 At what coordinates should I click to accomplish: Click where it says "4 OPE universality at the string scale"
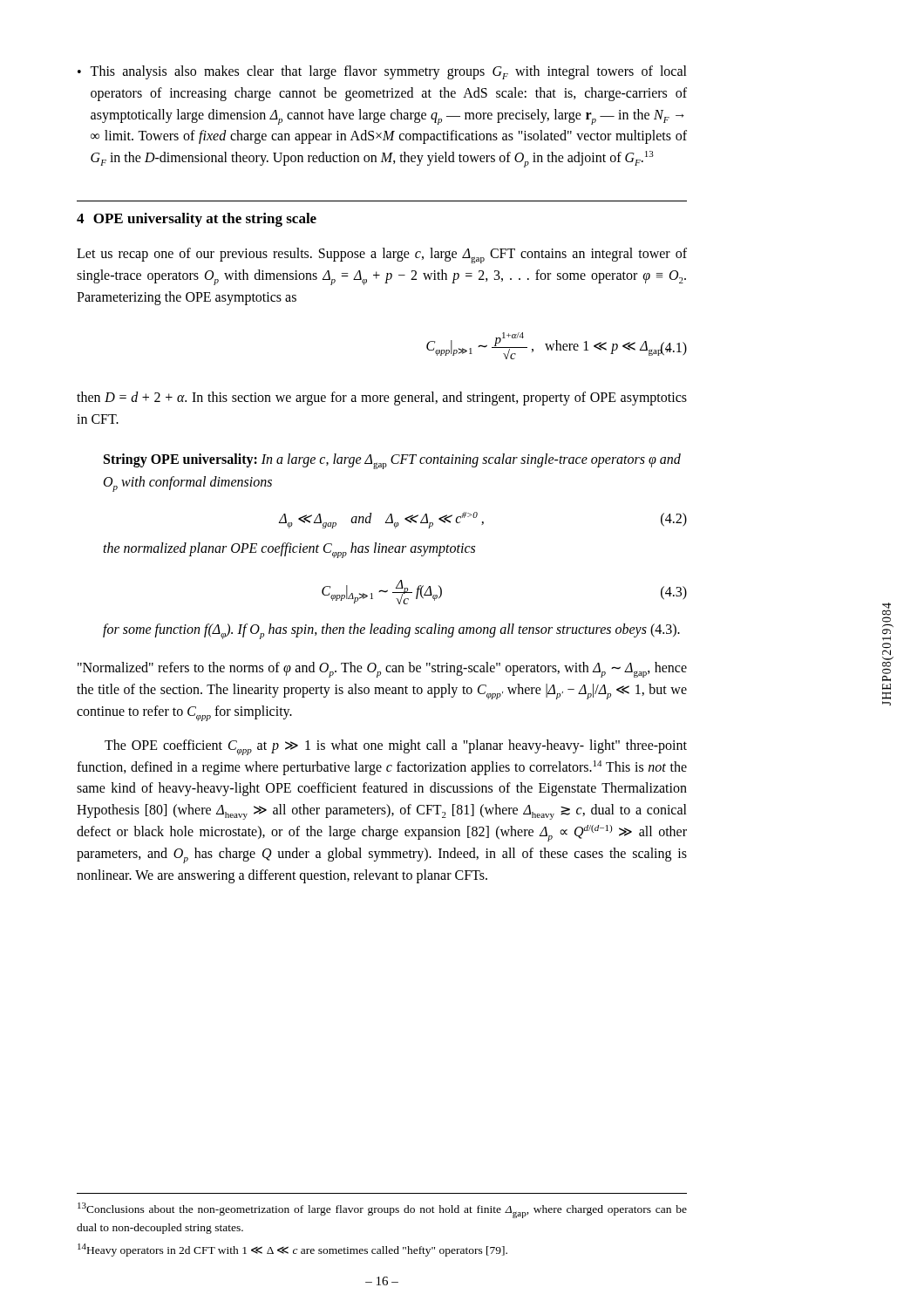197,218
